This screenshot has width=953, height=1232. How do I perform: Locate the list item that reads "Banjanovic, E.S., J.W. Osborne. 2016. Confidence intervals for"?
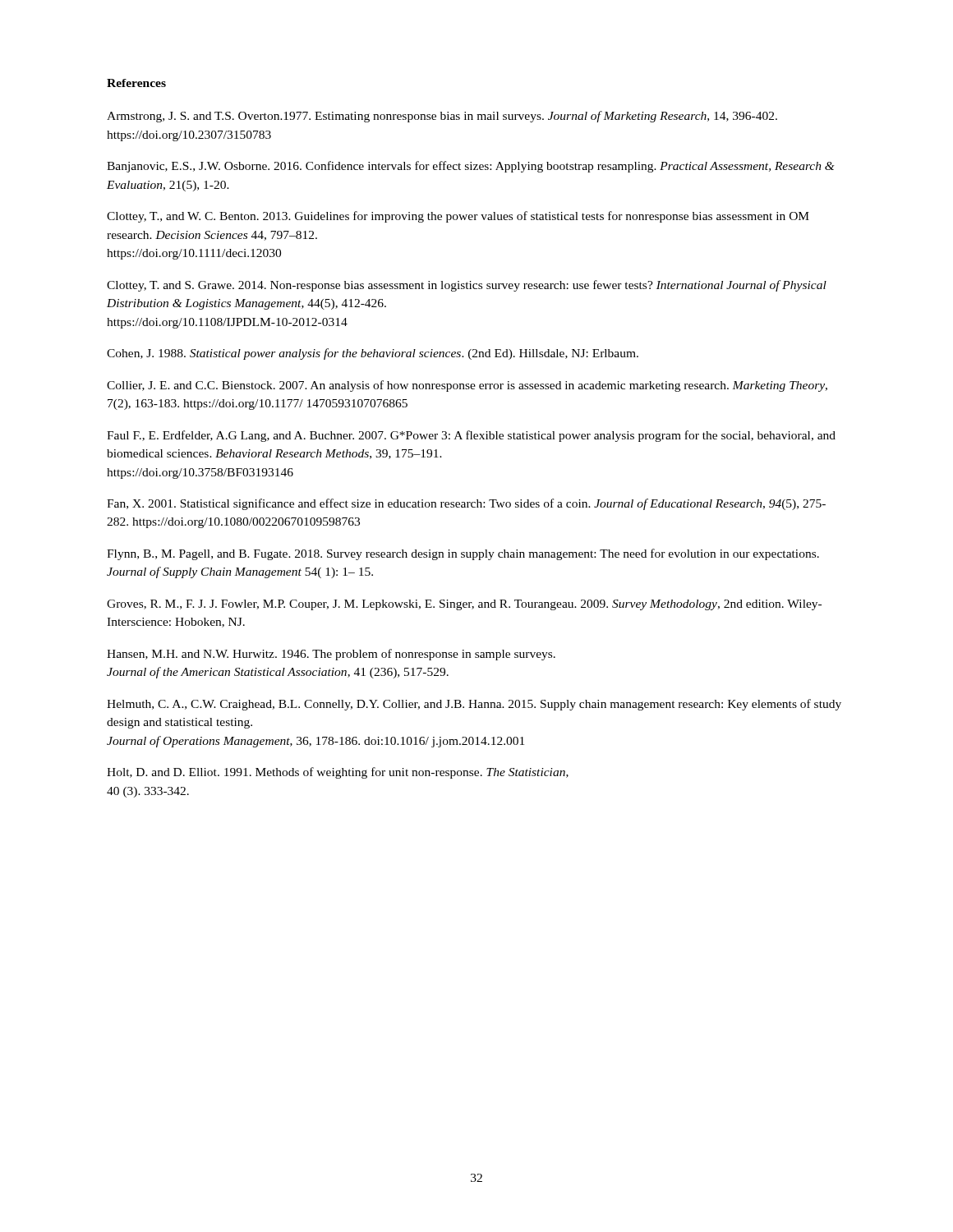pyautogui.click(x=471, y=175)
